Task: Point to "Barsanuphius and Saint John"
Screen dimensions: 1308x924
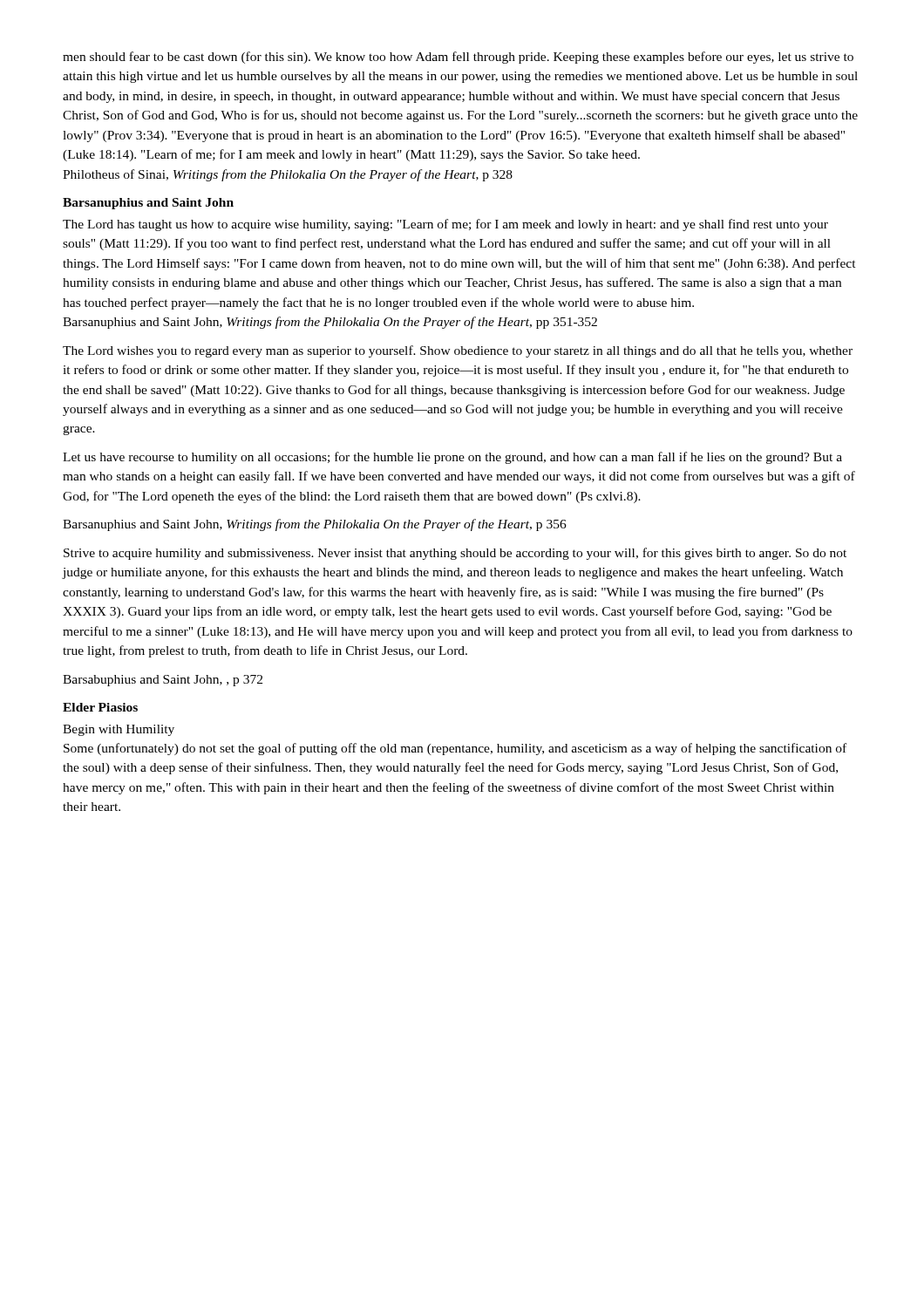Action: 148,202
